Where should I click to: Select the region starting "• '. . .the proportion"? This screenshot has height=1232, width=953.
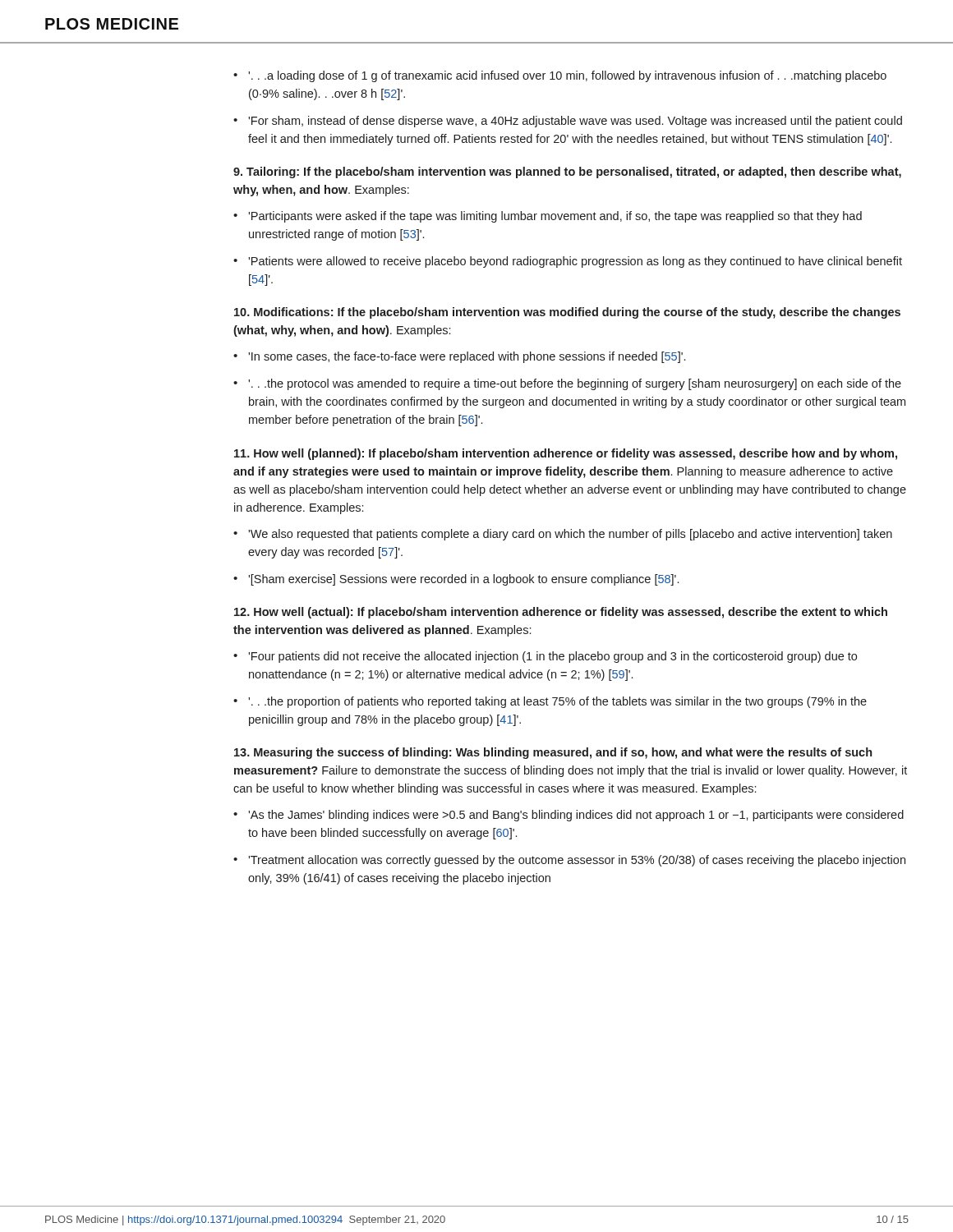(571, 710)
